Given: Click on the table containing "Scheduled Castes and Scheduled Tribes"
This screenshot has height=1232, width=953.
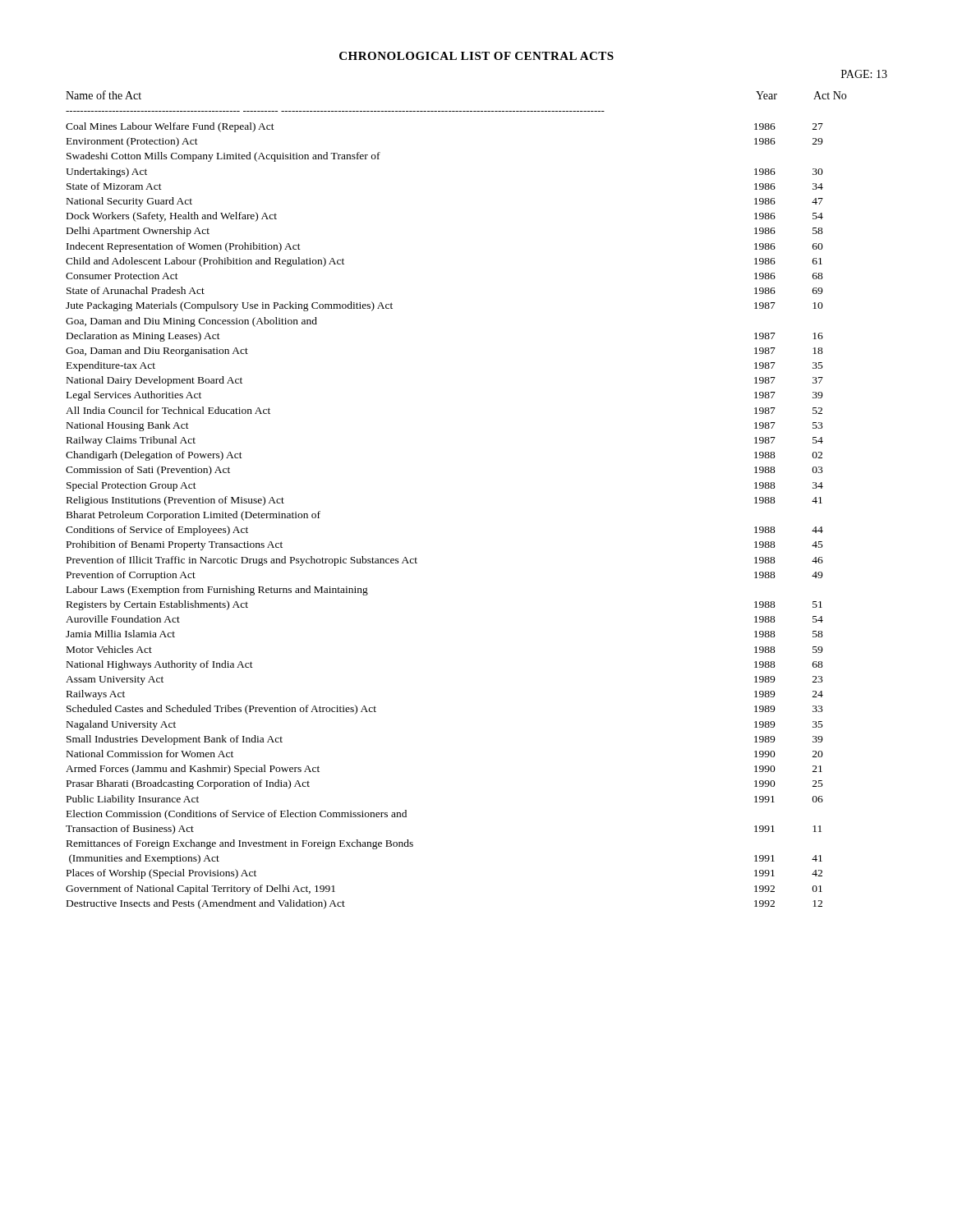Looking at the screenshot, I should tap(476, 500).
